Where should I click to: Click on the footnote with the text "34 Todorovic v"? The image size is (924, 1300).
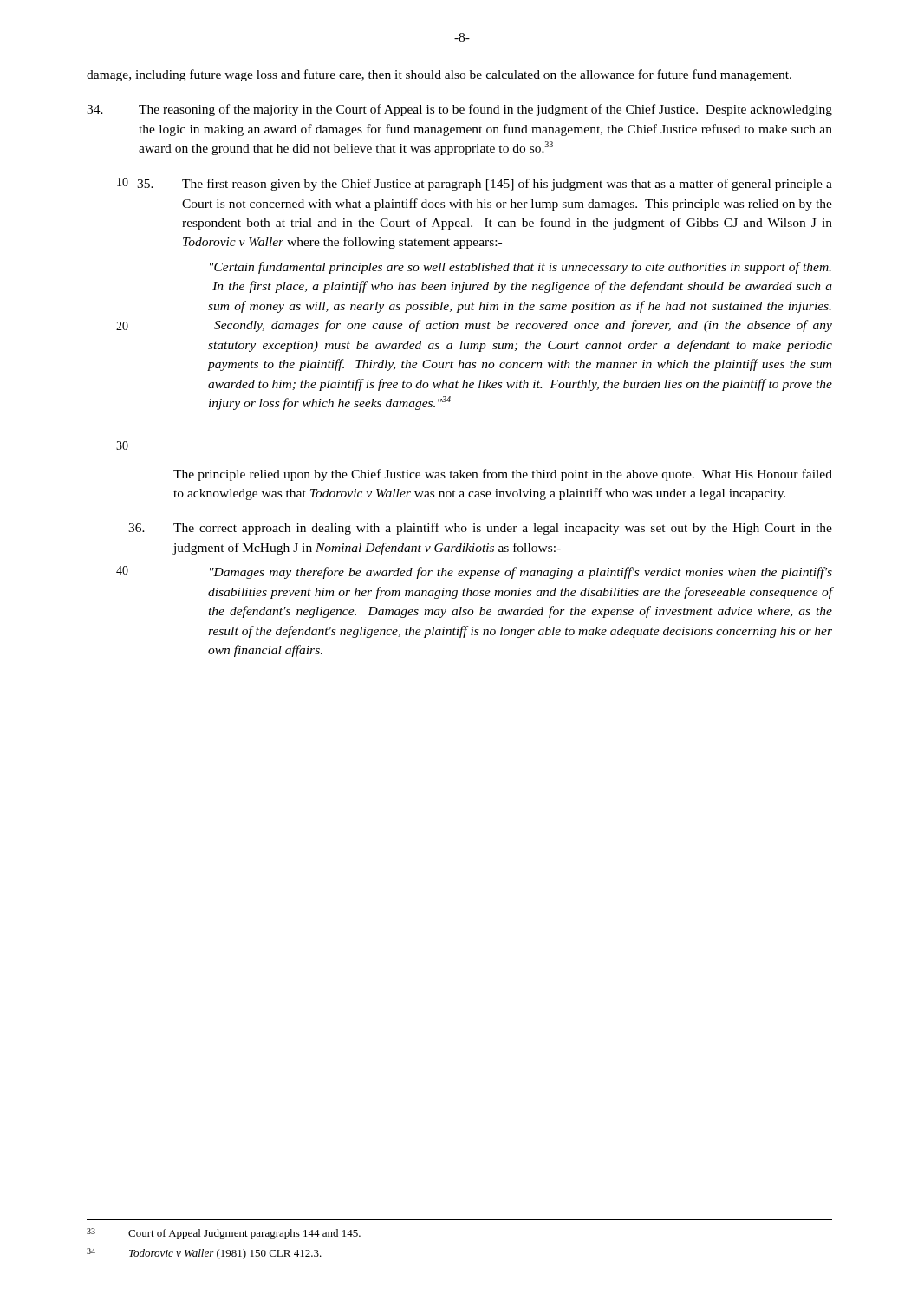[x=204, y=1254]
